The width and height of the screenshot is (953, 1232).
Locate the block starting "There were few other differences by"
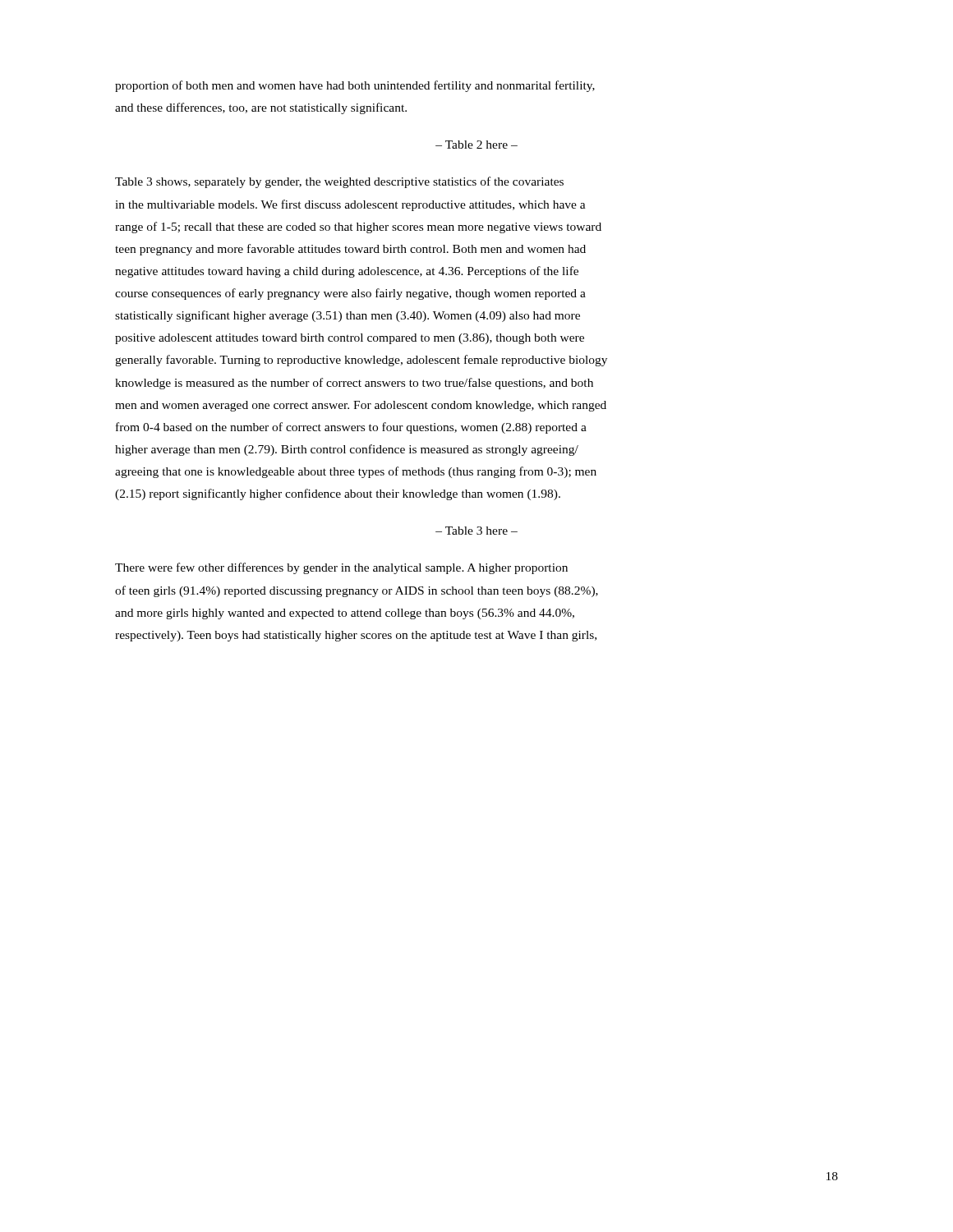pos(476,601)
